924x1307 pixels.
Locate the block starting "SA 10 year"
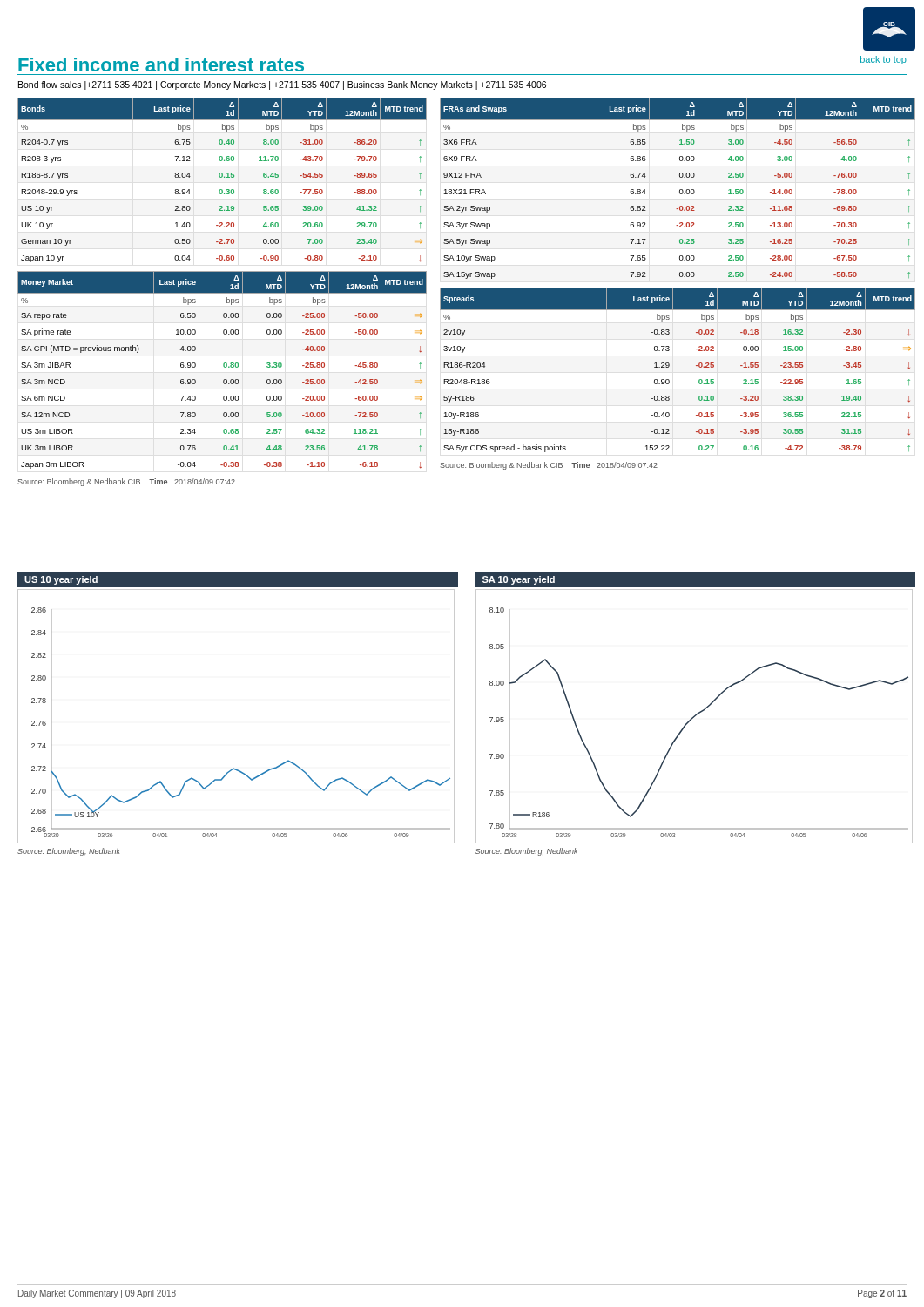519,579
